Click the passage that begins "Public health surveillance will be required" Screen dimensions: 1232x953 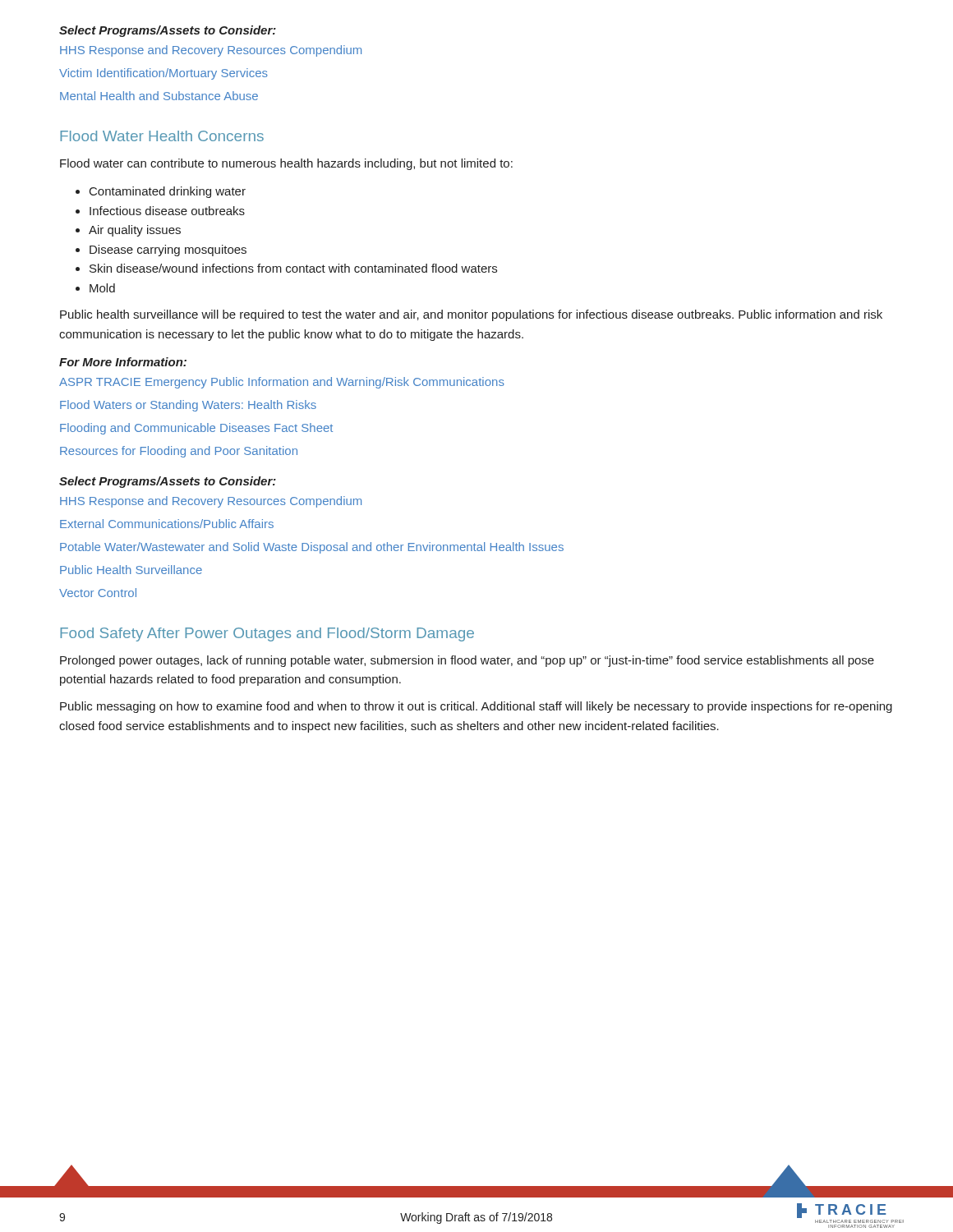click(471, 324)
